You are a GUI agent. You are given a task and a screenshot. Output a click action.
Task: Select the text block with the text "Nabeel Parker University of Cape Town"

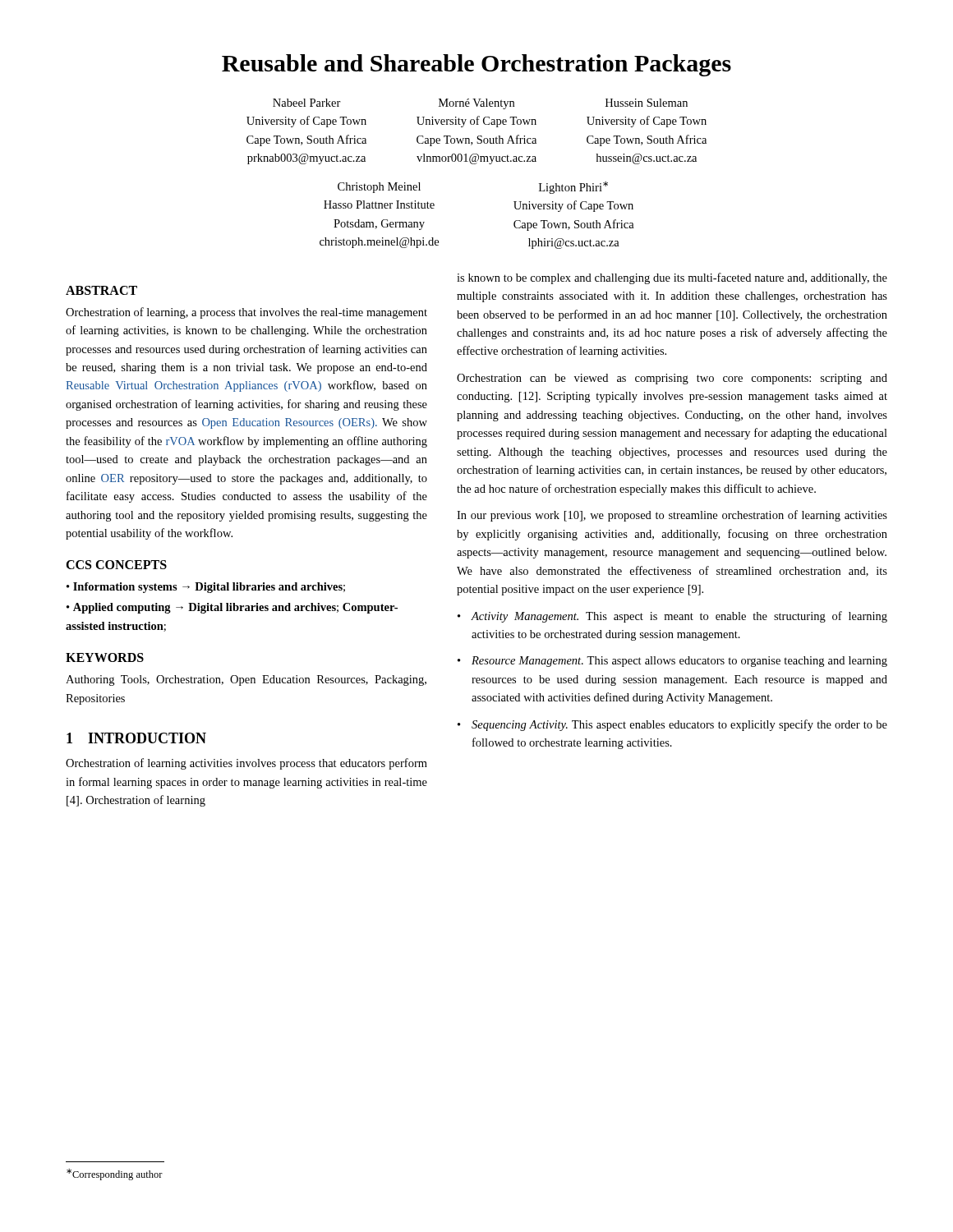point(306,130)
